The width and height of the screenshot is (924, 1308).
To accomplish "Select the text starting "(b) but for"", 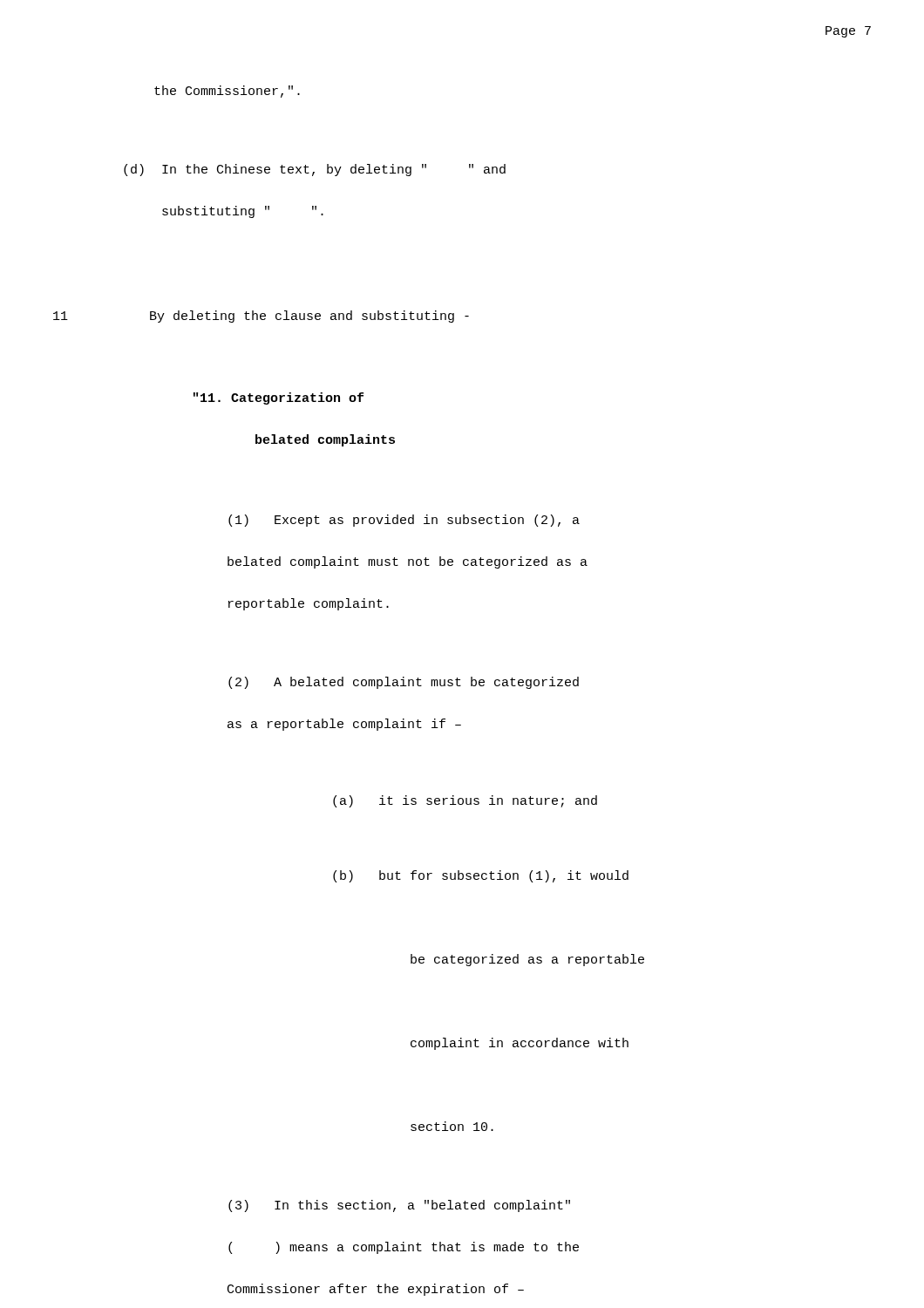I will (x=481, y=876).
